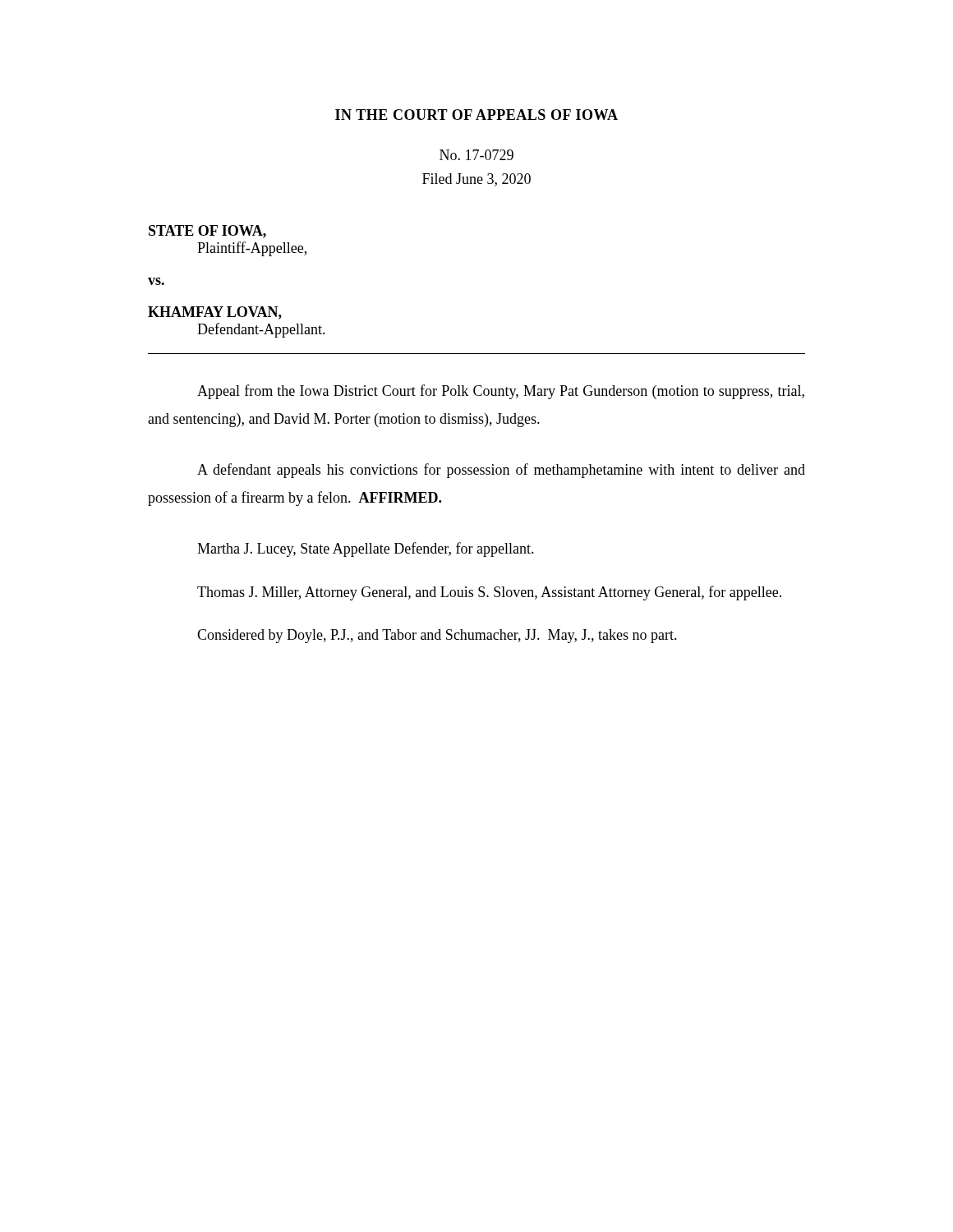Locate the text with the text "STATE OF IOWA, Plaintiff-Appellee,"
The height and width of the screenshot is (1232, 953).
pyautogui.click(x=207, y=232)
